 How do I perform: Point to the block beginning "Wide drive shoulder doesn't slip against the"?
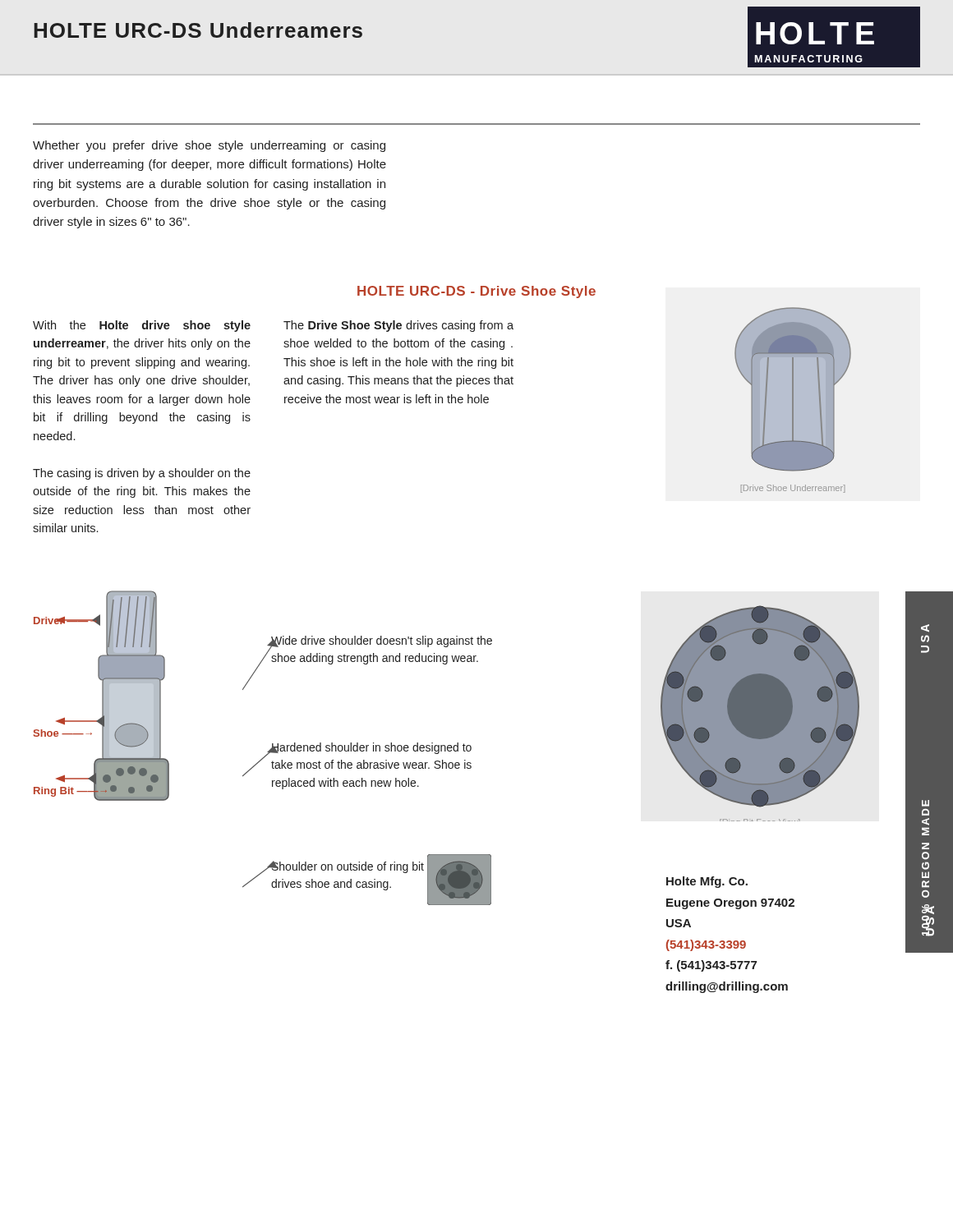click(x=382, y=649)
